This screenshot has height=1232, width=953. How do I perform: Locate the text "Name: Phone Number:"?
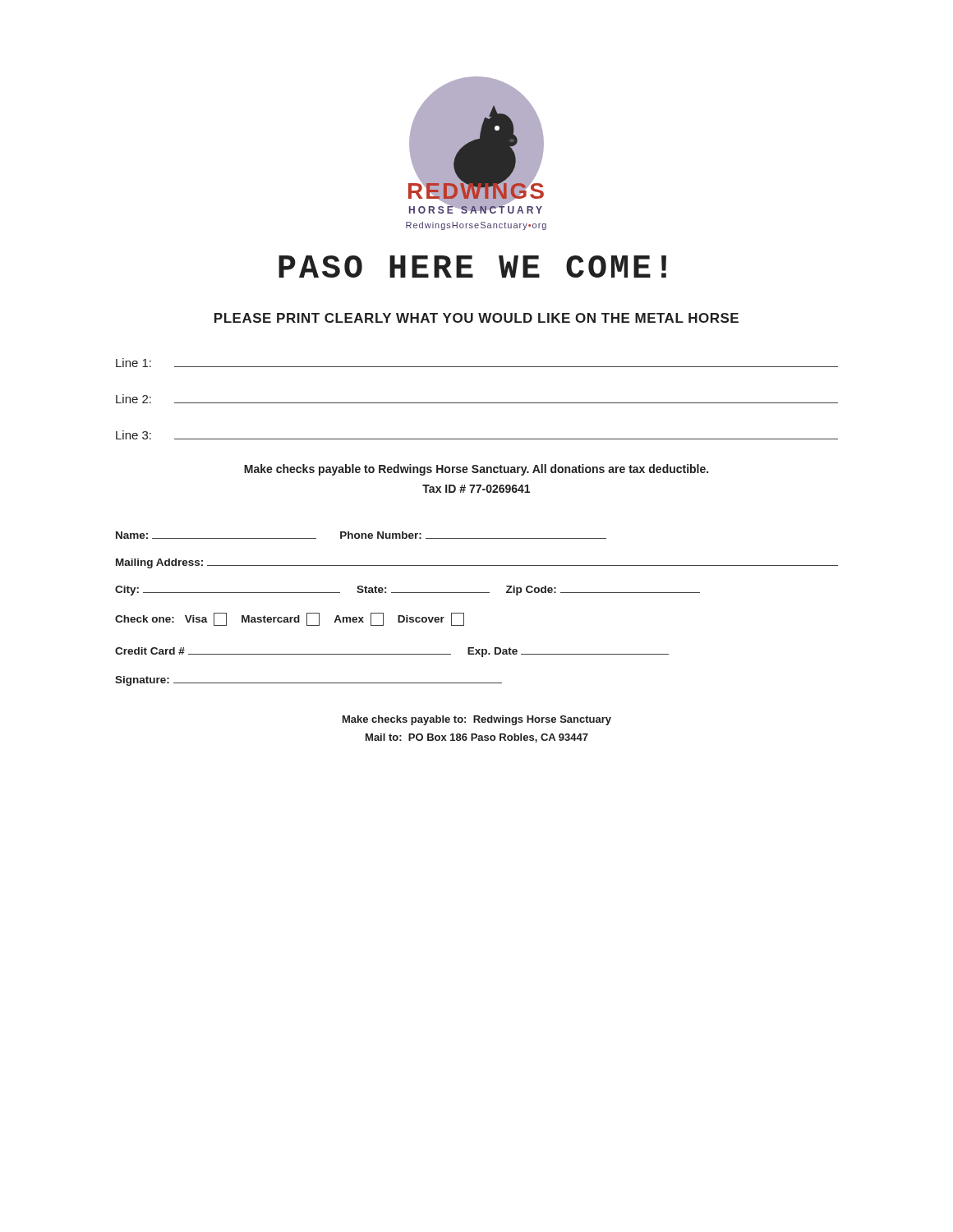click(x=361, y=532)
